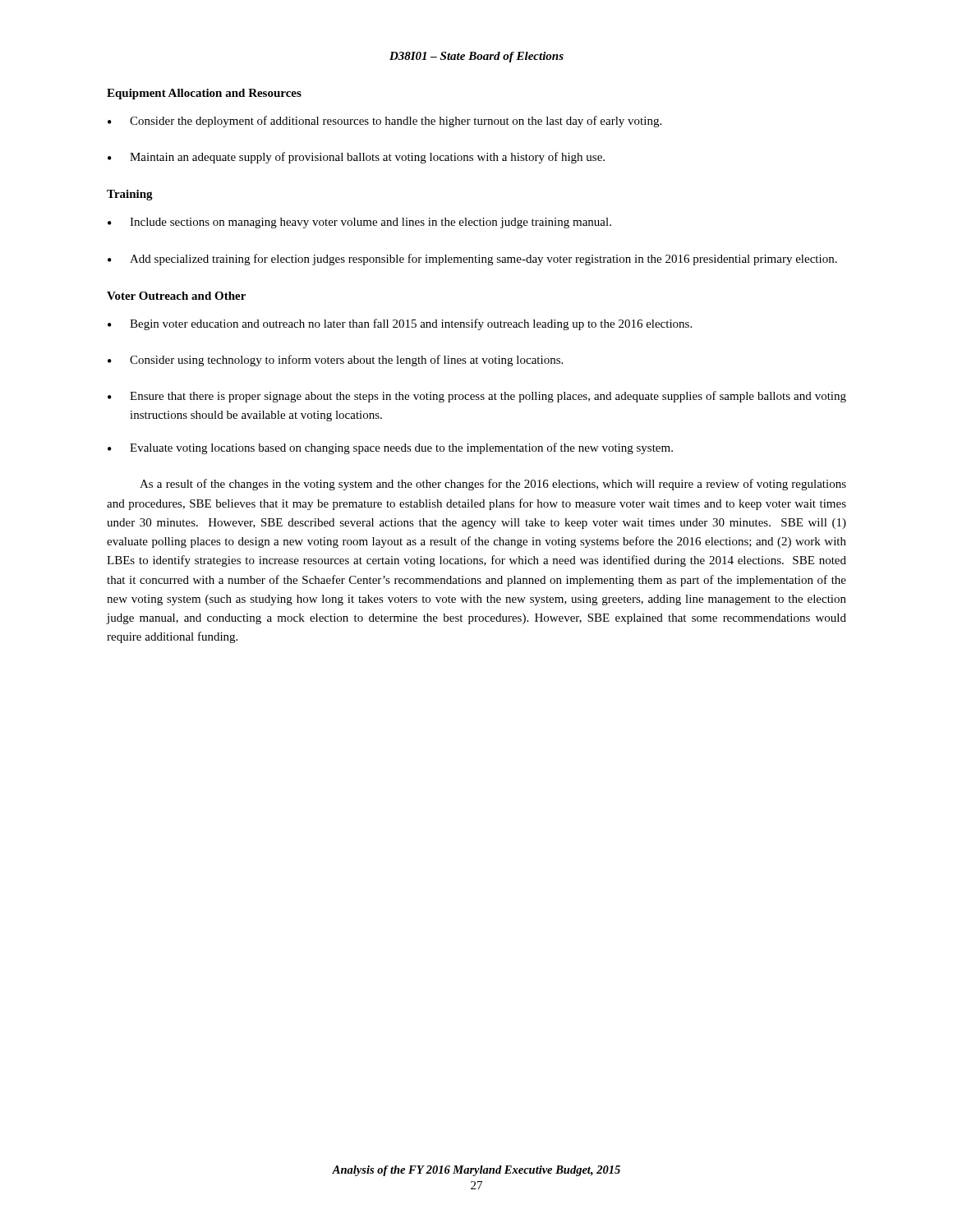This screenshot has height=1232, width=953.
Task: Click on the passage starting "As a result of the changes"
Action: pyautogui.click(x=476, y=560)
